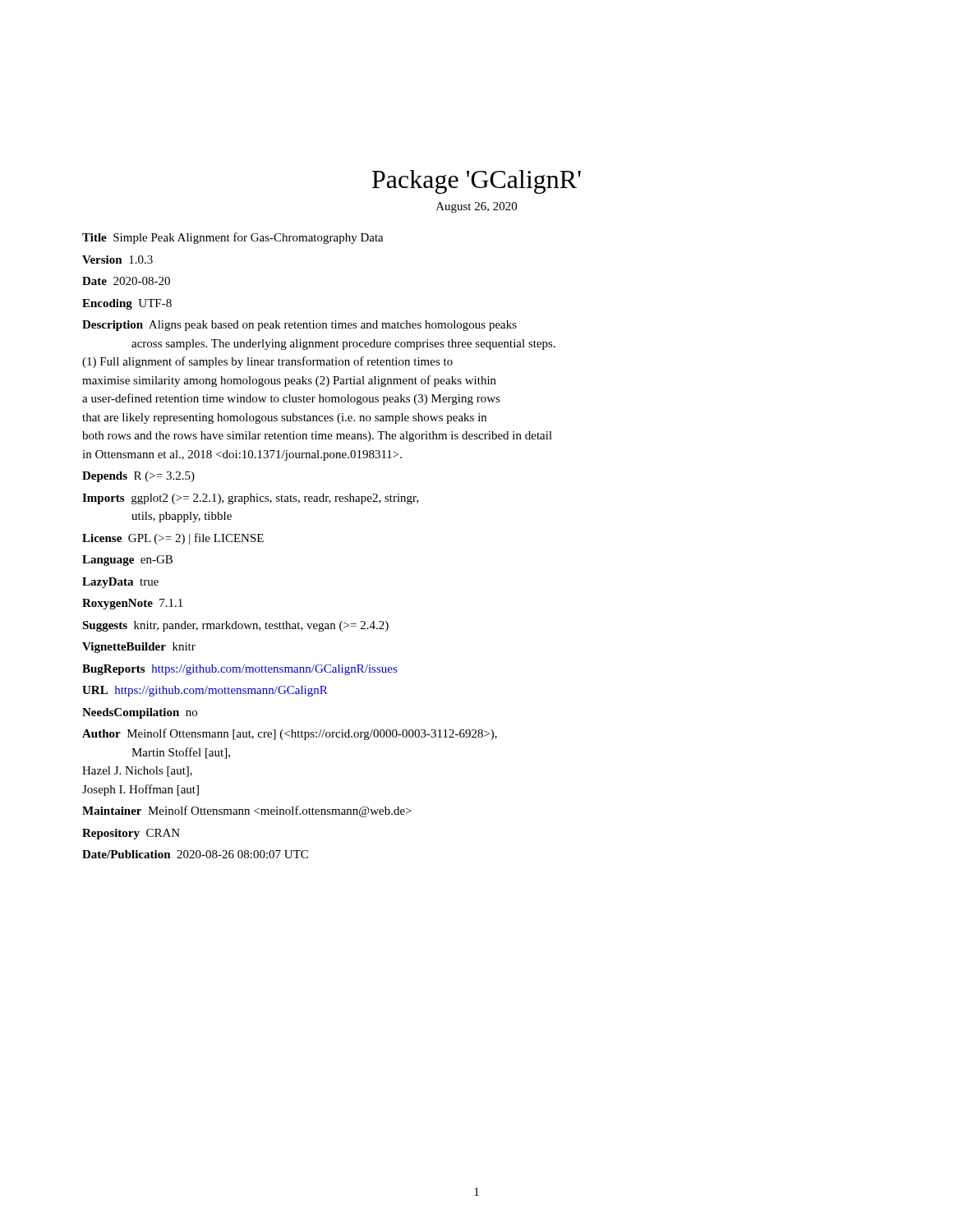This screenshot has width=953, height=1232.
Task: Find the title
Action: (x=476, y=189)
